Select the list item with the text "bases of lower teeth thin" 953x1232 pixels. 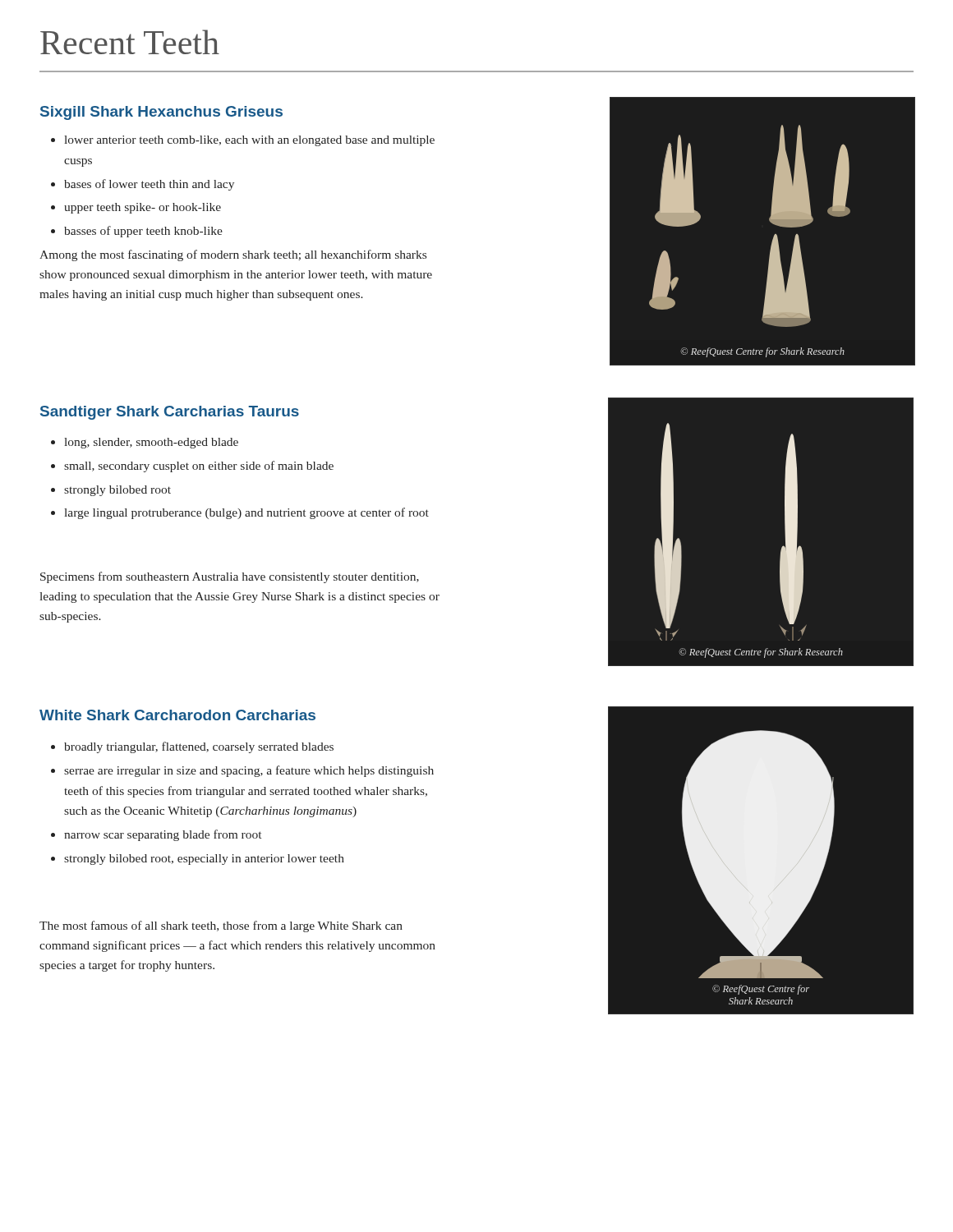pos(149,183)
